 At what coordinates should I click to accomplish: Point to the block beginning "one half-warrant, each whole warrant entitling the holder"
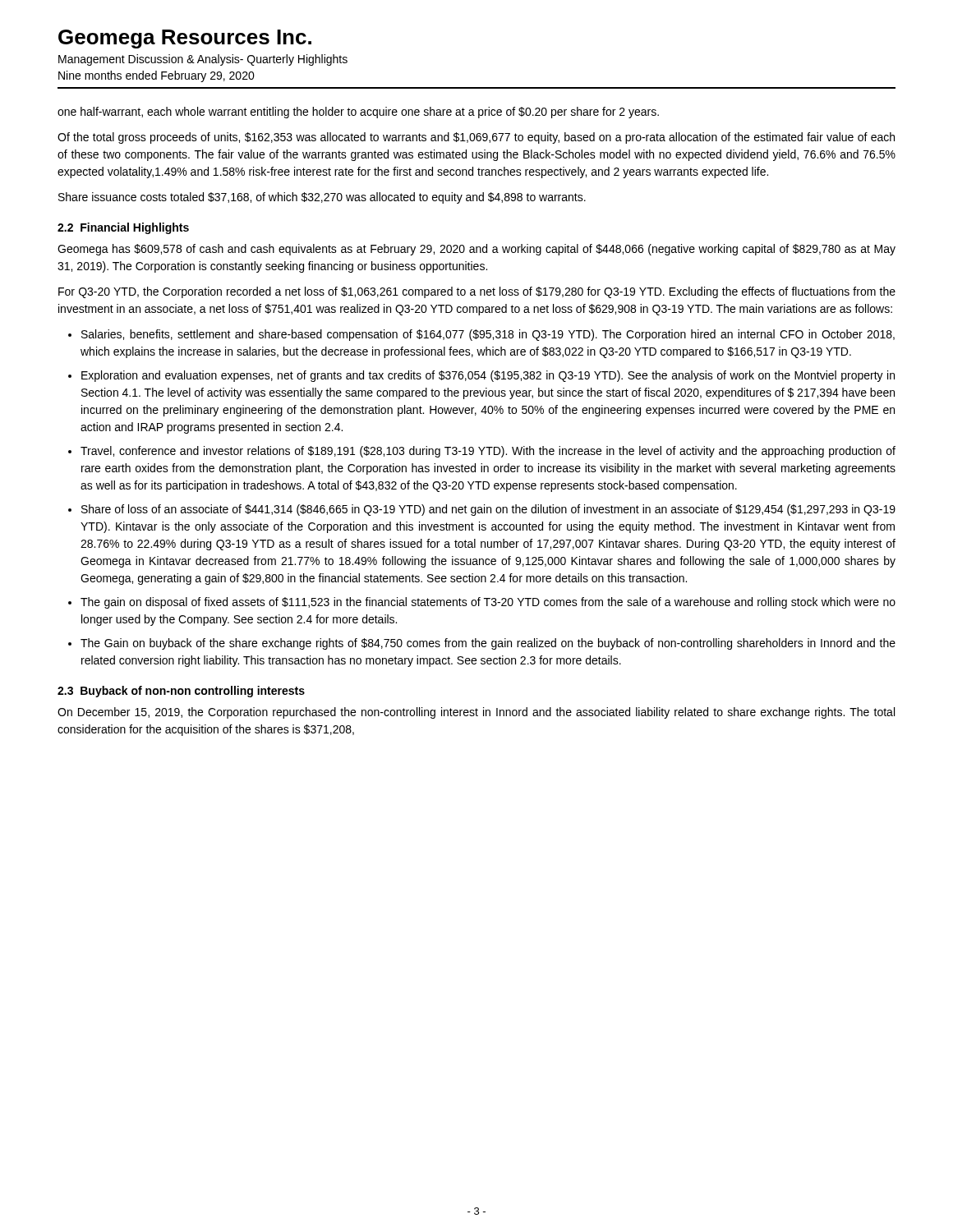[x=359, y=112]
